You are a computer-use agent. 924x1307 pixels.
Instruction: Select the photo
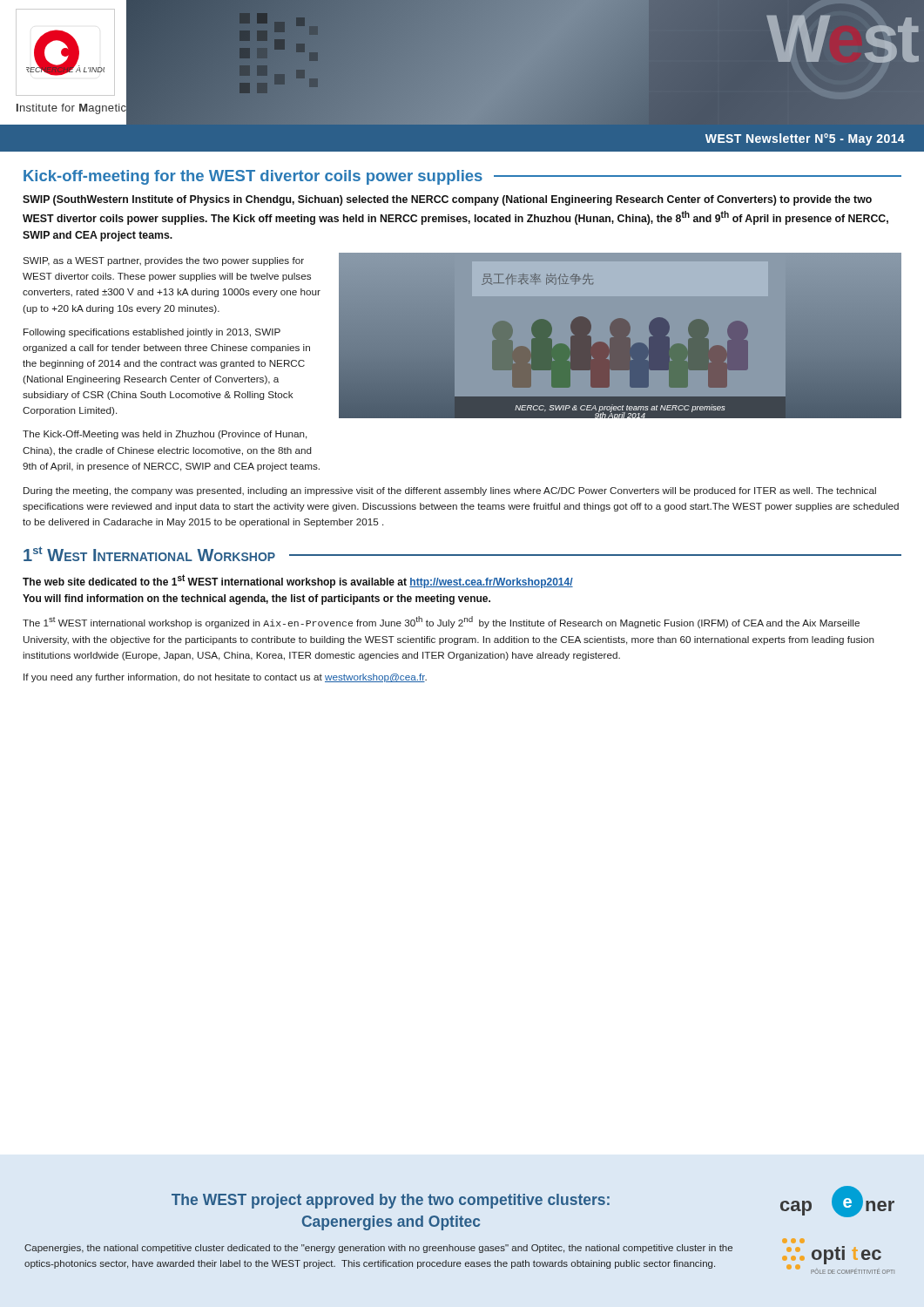point(620,336)
